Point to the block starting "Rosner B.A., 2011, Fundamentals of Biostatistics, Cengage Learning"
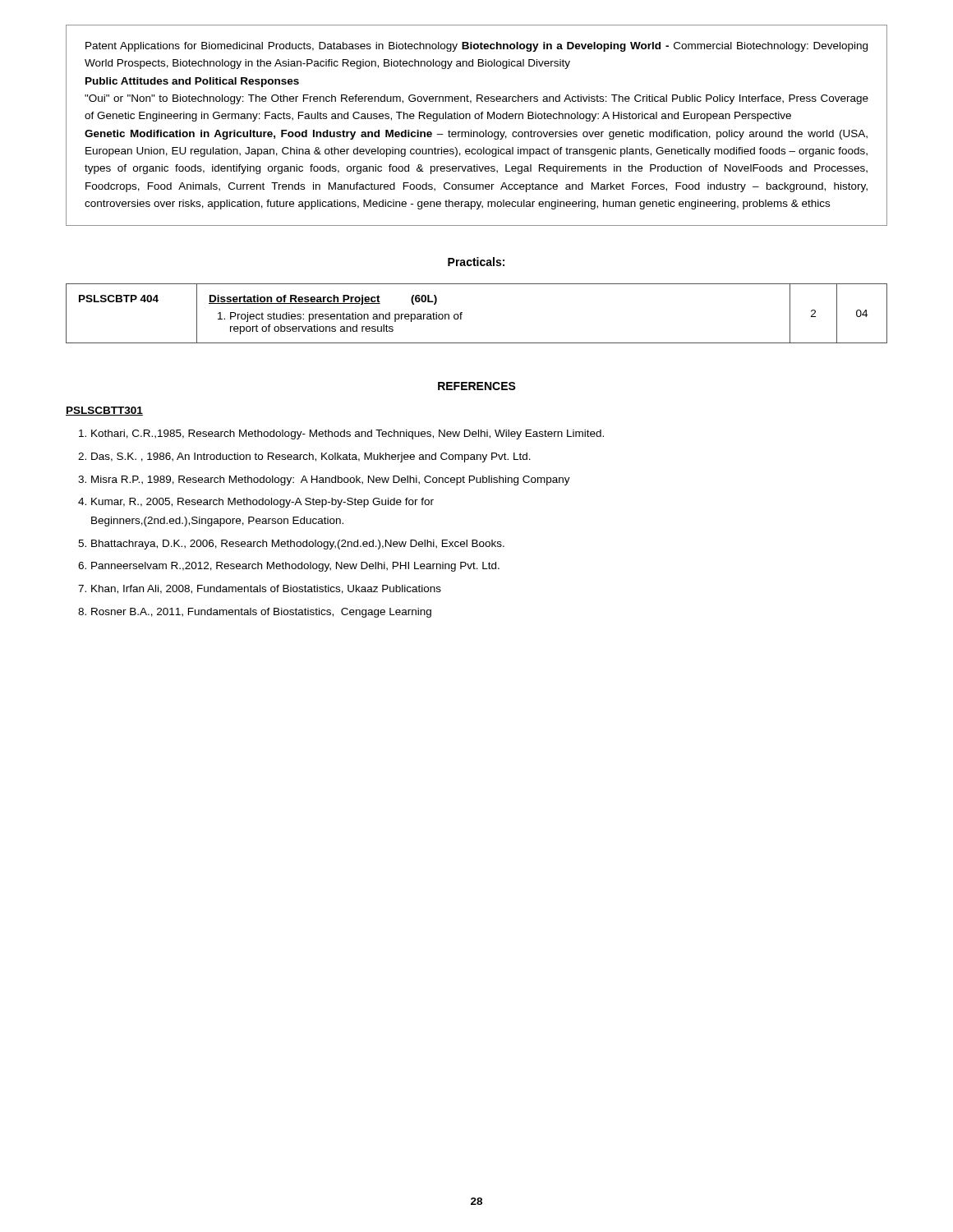The width and height of the screenshot is (953, 1232). (261, 611)
